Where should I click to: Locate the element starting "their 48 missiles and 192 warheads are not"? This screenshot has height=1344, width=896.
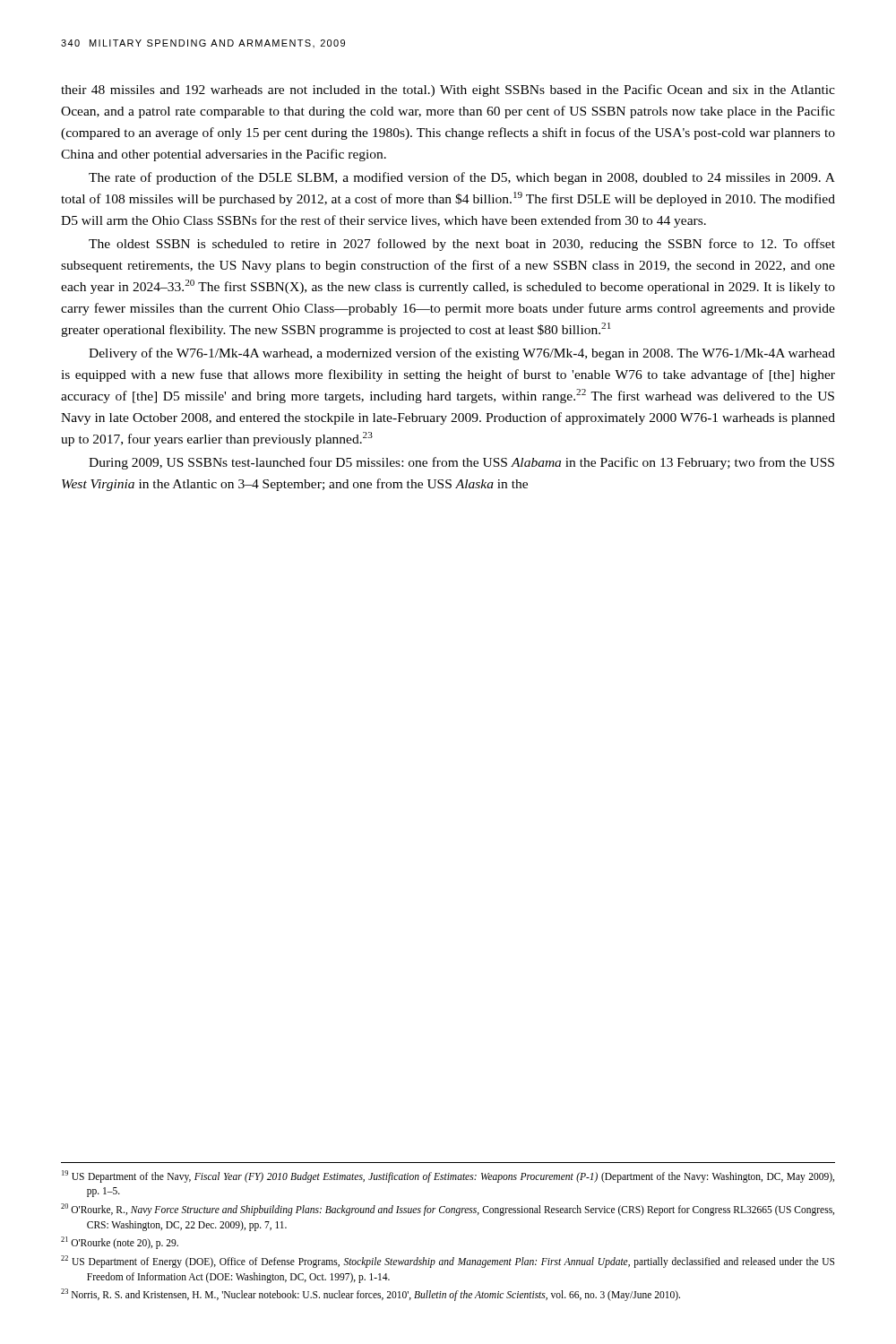(448, 122)
